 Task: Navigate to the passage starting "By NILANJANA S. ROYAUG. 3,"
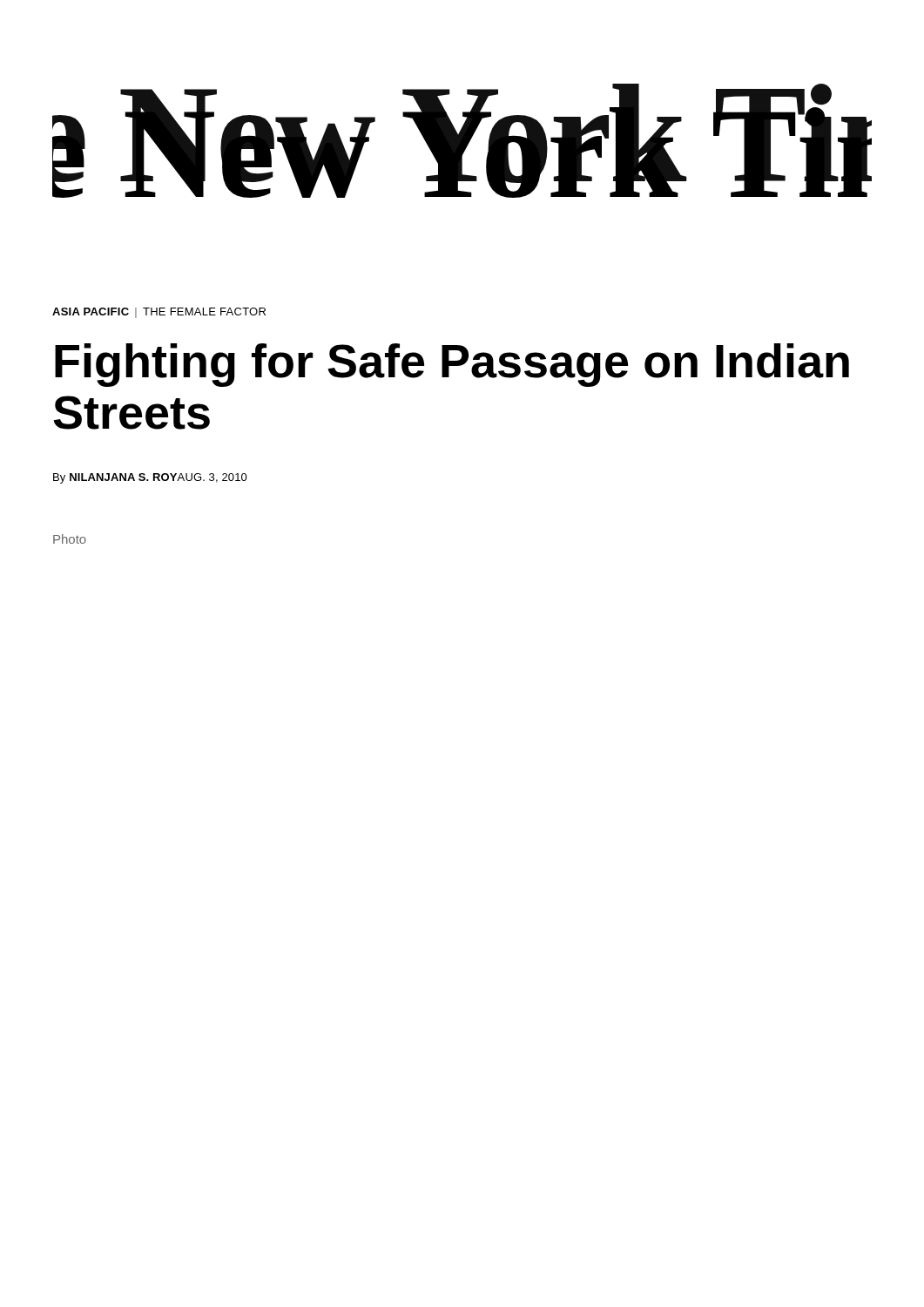coord(150,477)
